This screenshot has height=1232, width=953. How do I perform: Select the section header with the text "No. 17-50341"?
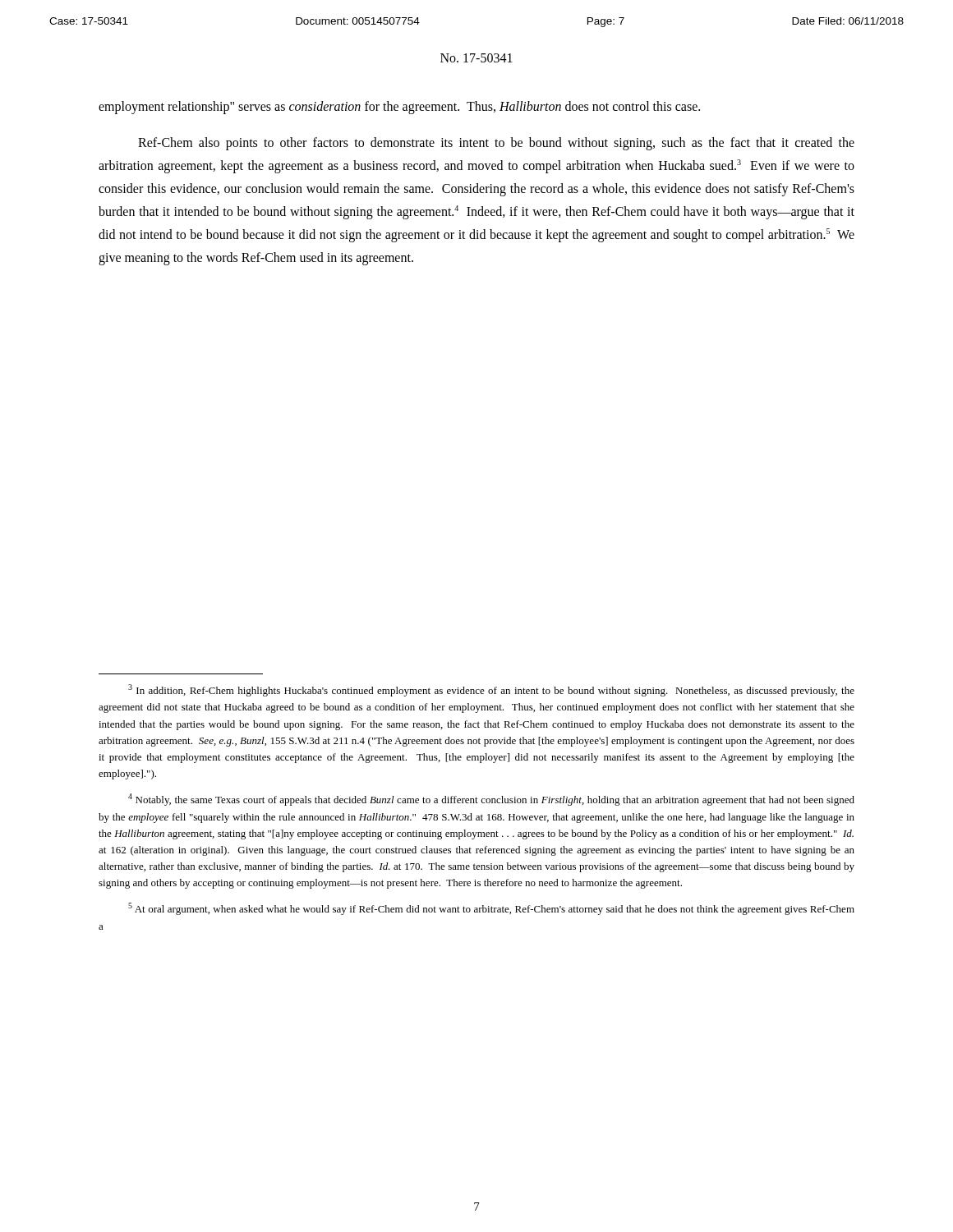[x=476, y=58]
